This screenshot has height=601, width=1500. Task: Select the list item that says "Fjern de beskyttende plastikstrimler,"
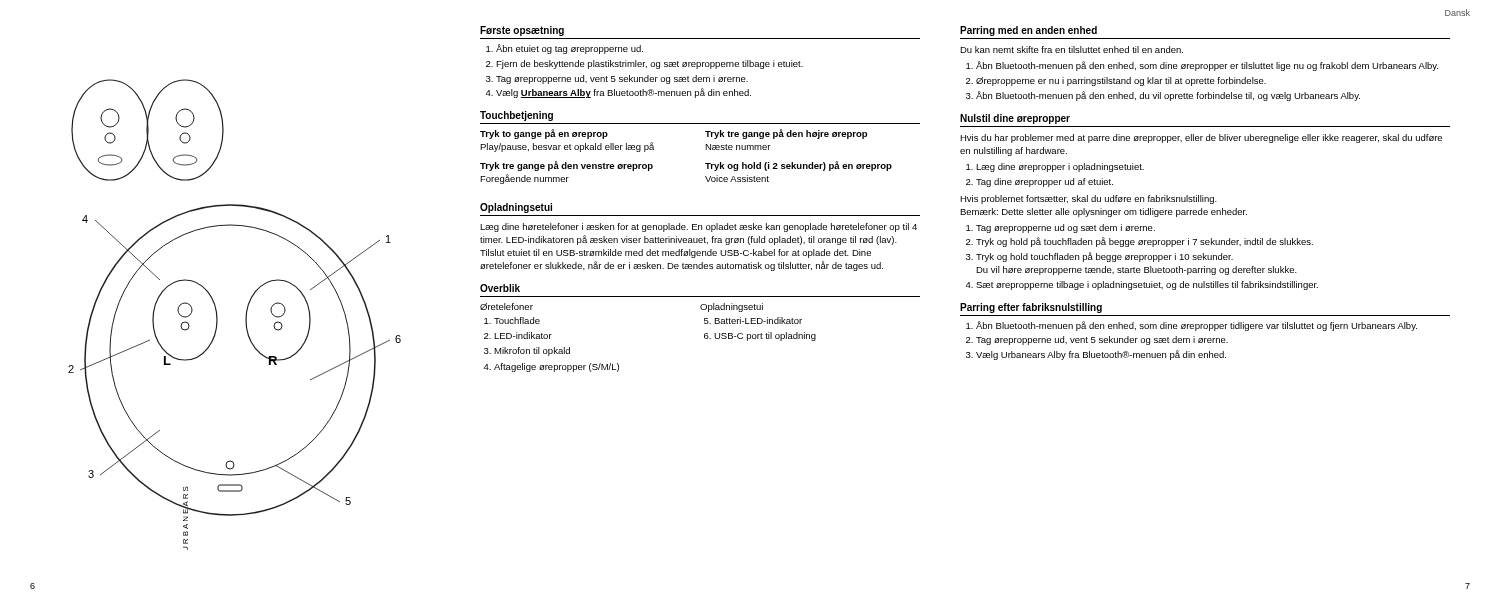(x=650, y=63)
